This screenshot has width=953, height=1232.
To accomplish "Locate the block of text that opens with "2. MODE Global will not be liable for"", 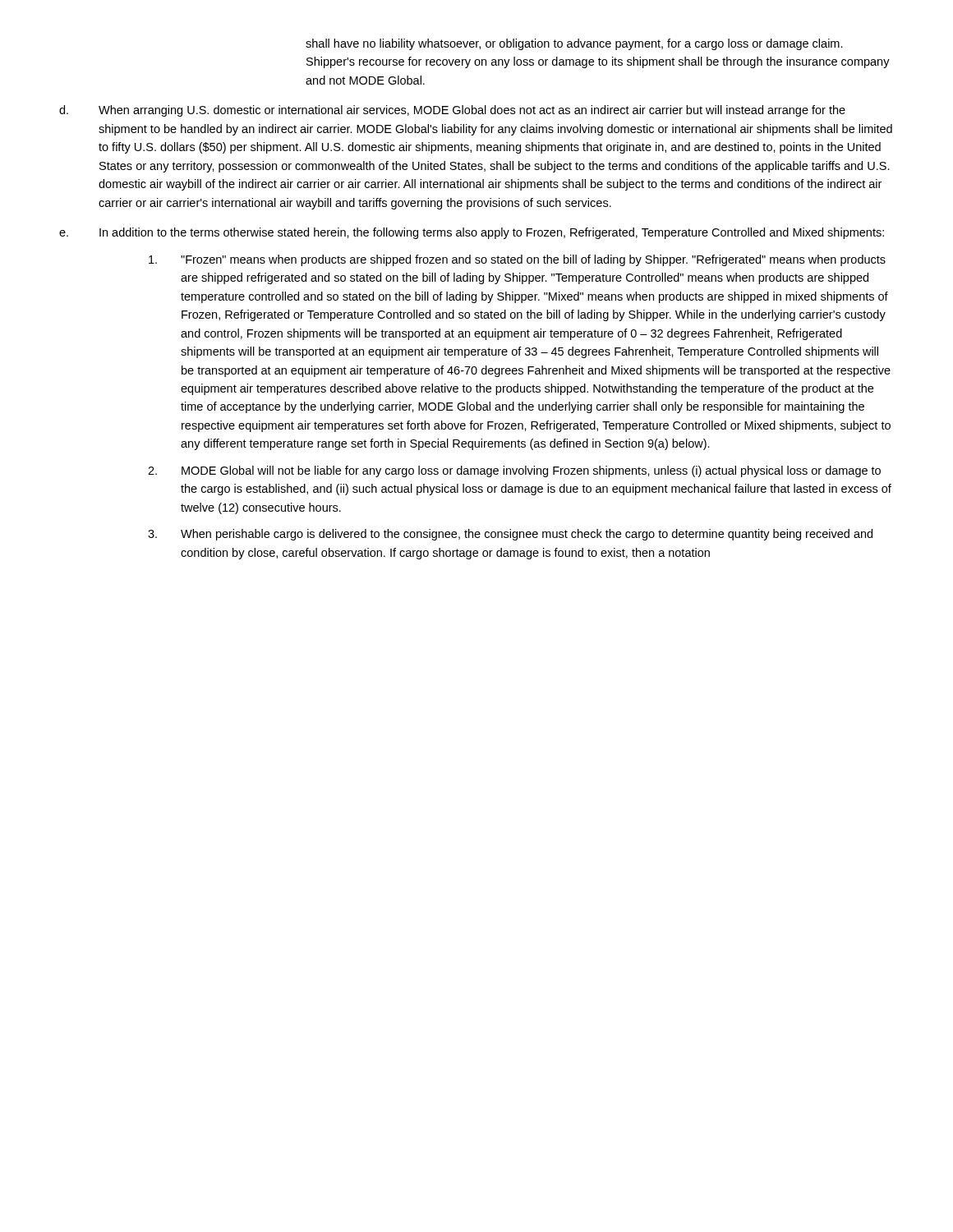I will click(521, 489).
